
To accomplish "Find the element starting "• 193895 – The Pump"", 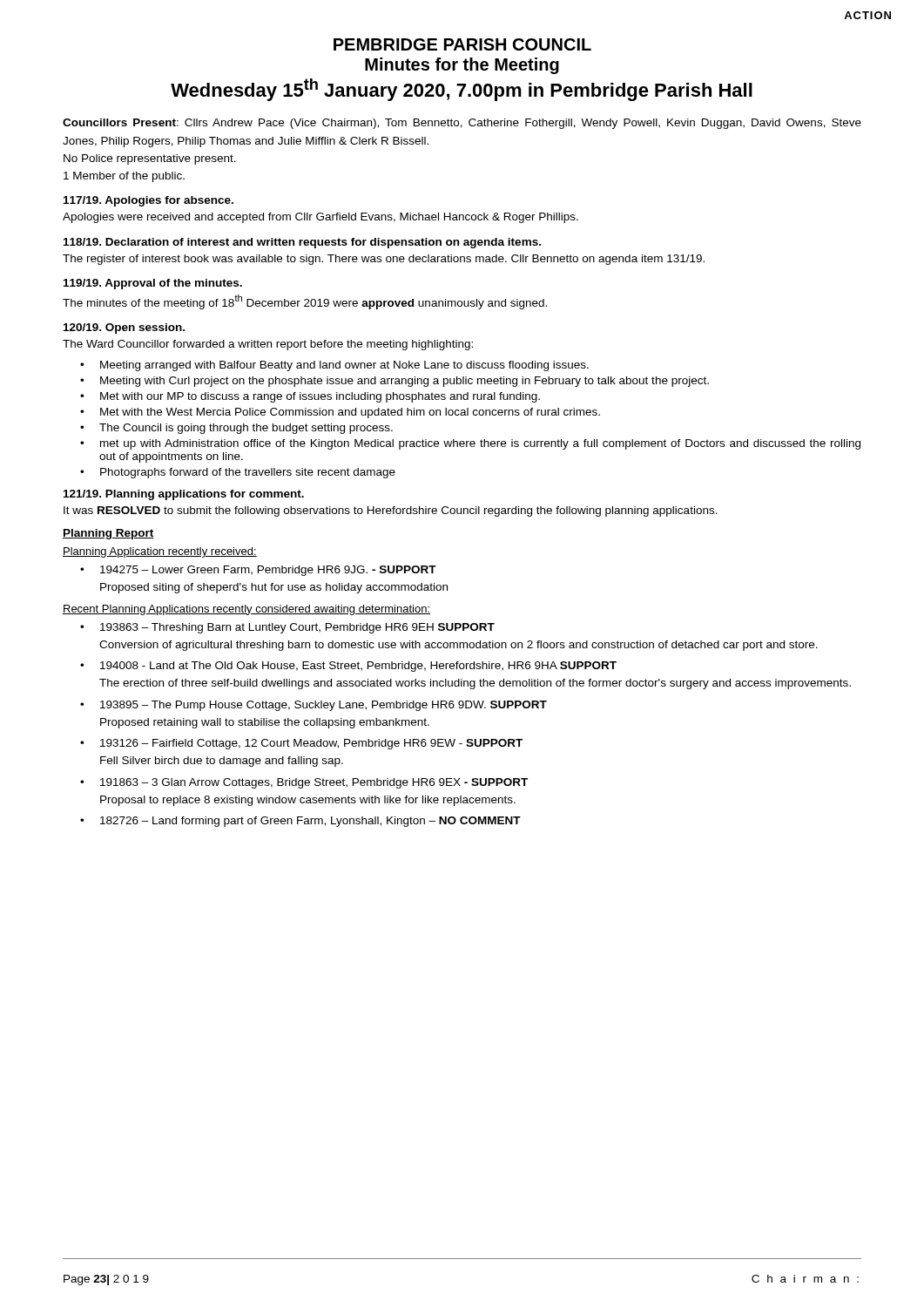I will [313, 713].
